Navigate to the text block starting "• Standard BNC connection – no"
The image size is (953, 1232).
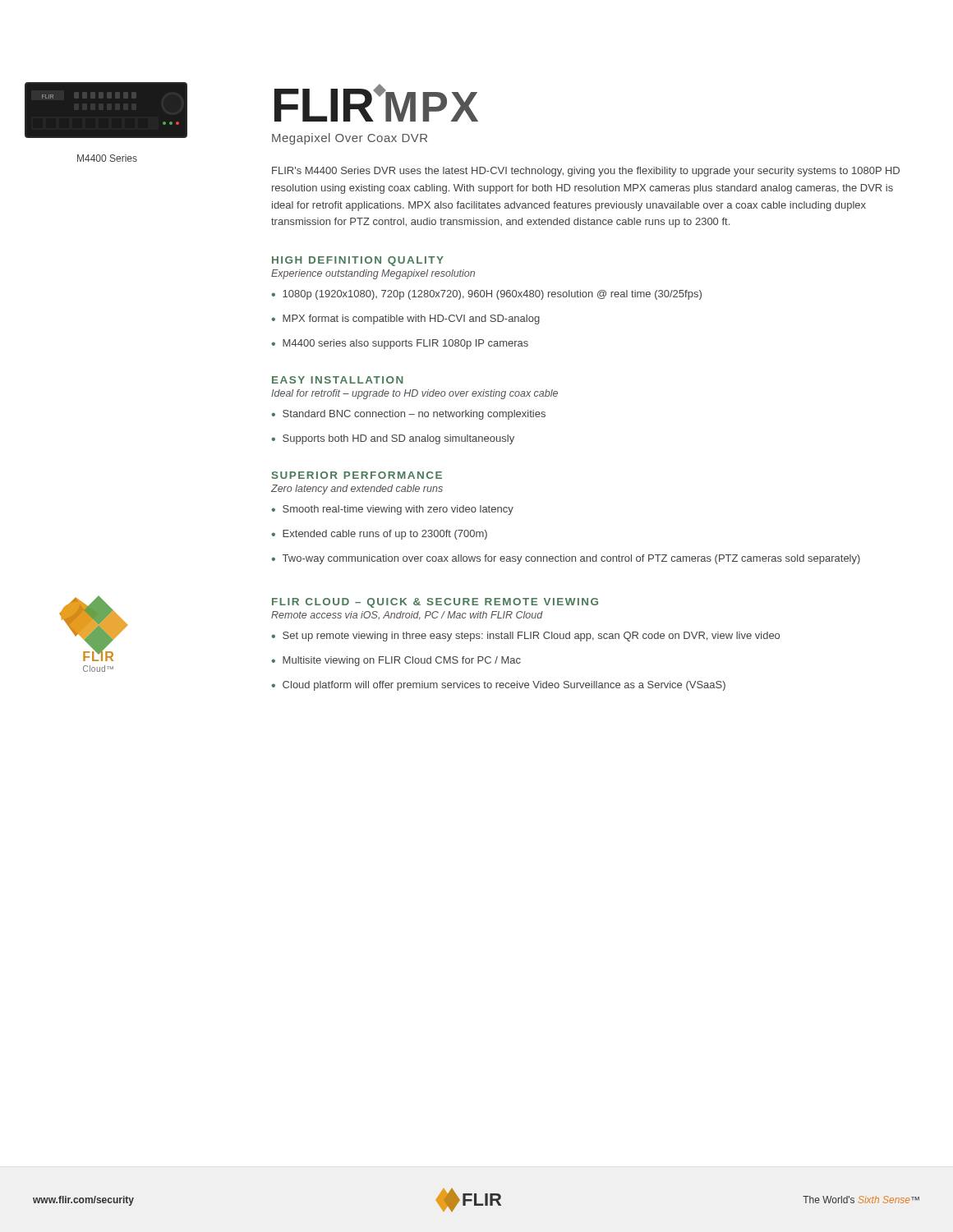409,415
